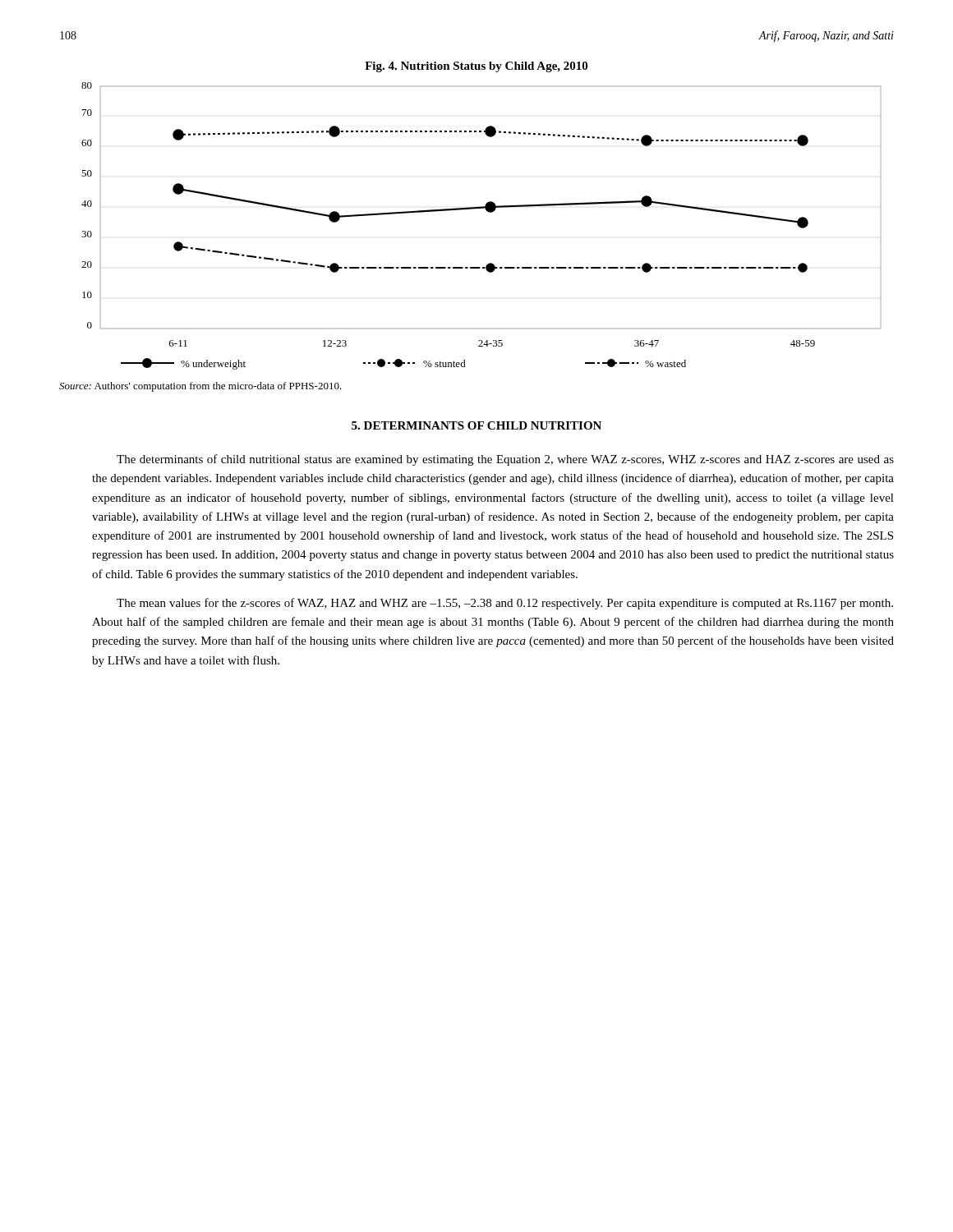Where is the passage that starts "The determinants of child nutritional status are"?
This screenshot has width=953, height=1232.
coord(493,560)
